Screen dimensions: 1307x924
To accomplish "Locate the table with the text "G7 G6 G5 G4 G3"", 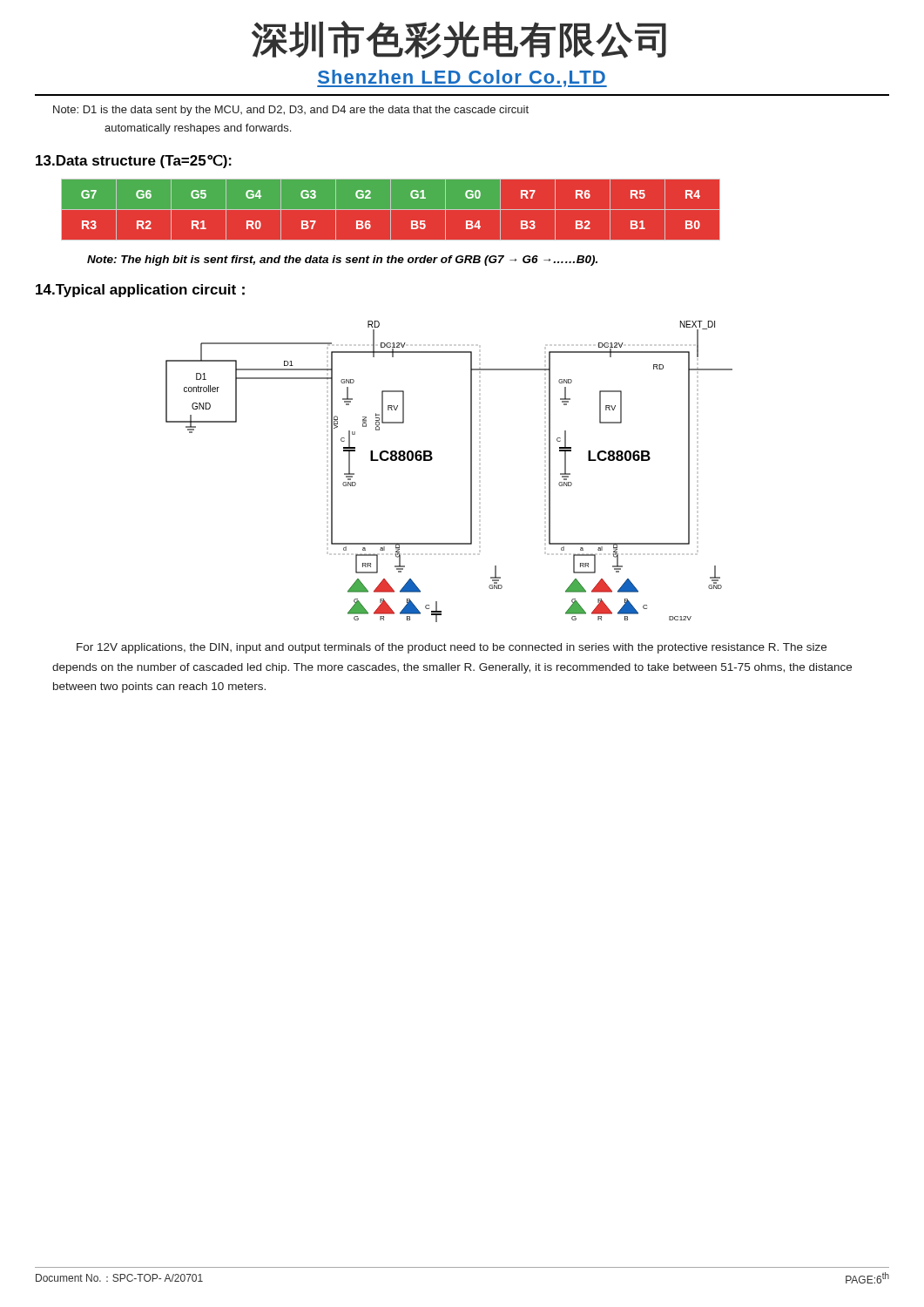I will (x=475, y=209).
